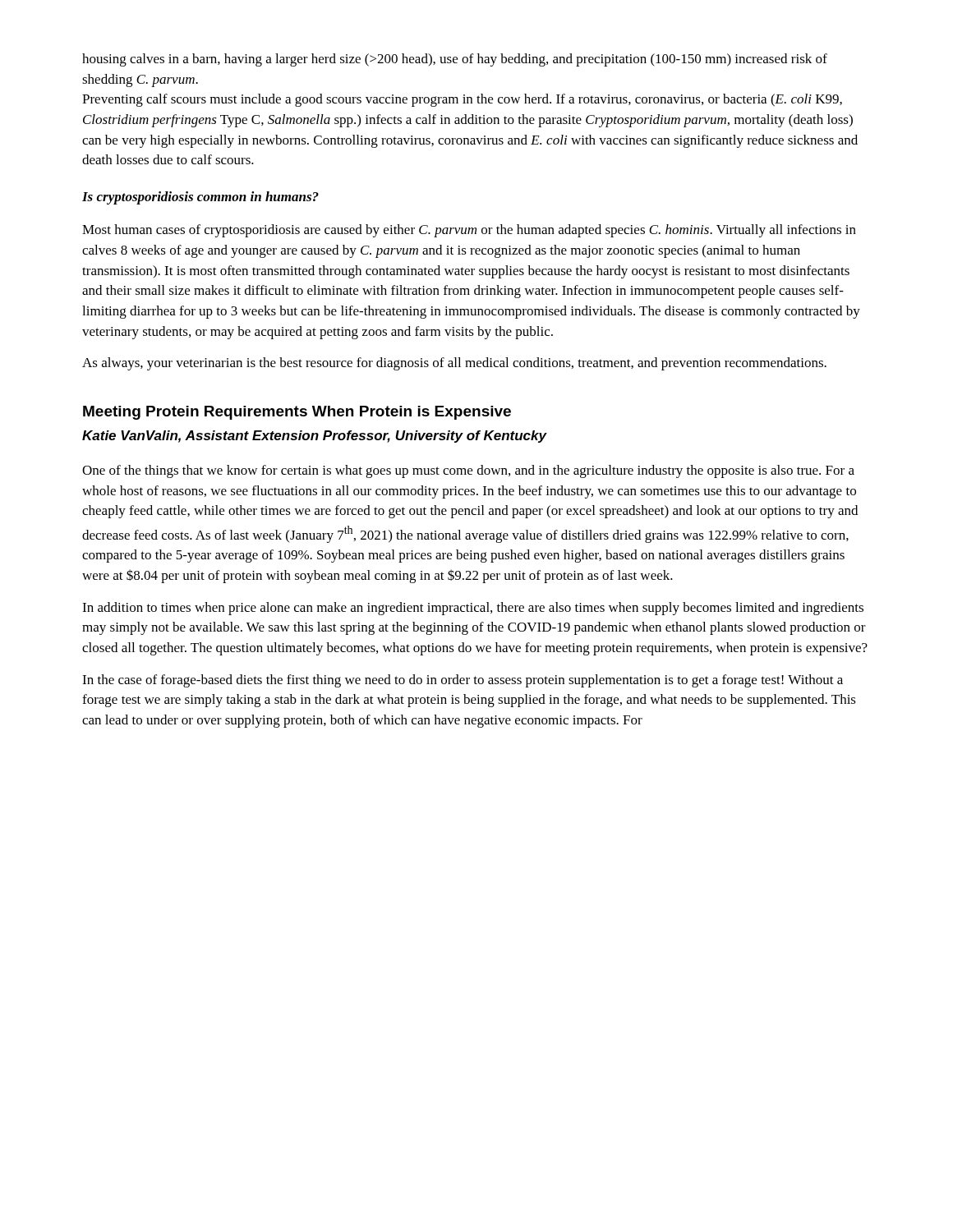This screenshot has width=953, height=1232.
Task: Select the text block that reads "housing calves in a barn,"
Action: pyautogui.click(x=476, y=110)
